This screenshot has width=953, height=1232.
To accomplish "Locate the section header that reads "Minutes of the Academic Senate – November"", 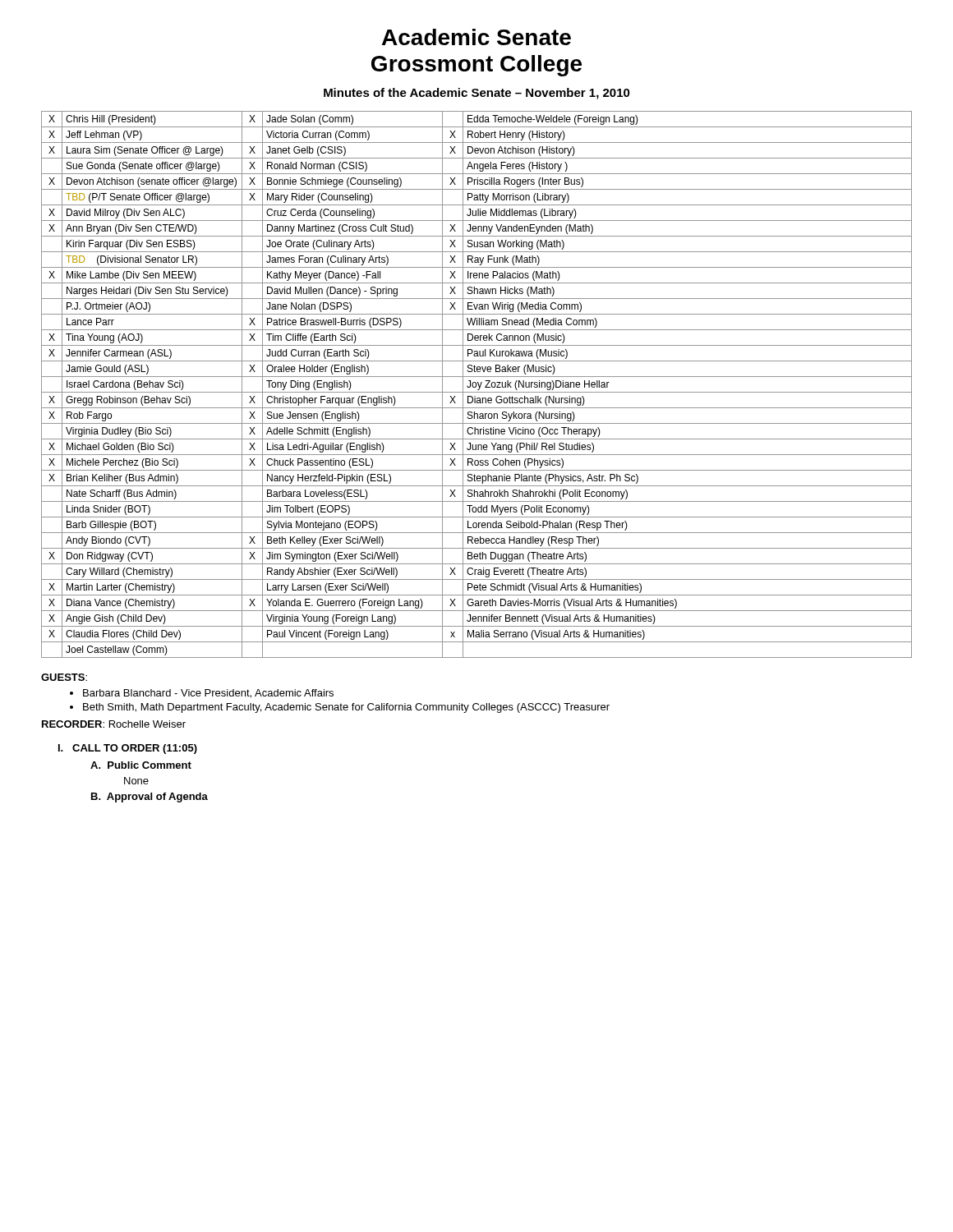I will click(x=476, y=92).
